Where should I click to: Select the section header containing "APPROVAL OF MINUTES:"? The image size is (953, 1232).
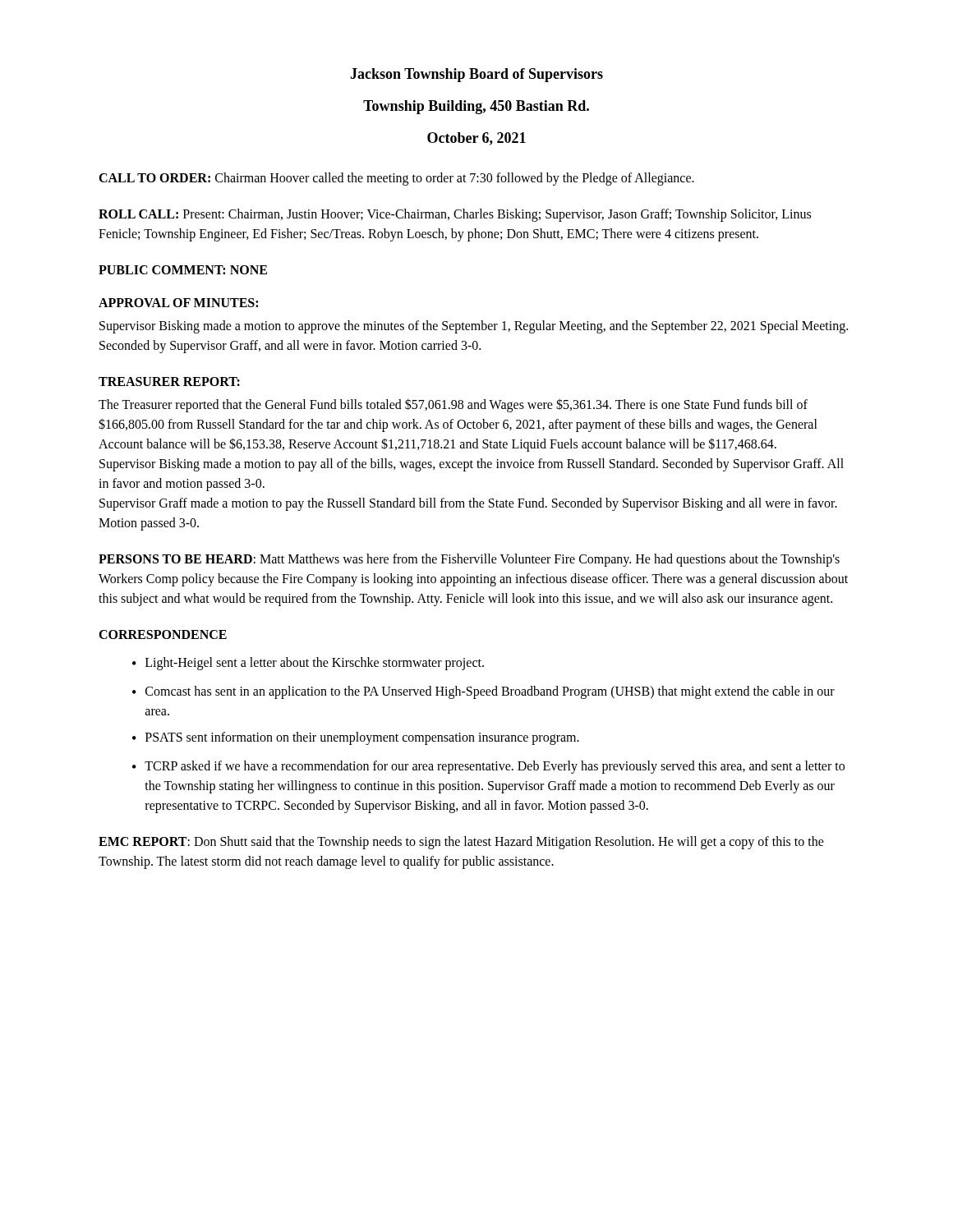coord(179,303)
